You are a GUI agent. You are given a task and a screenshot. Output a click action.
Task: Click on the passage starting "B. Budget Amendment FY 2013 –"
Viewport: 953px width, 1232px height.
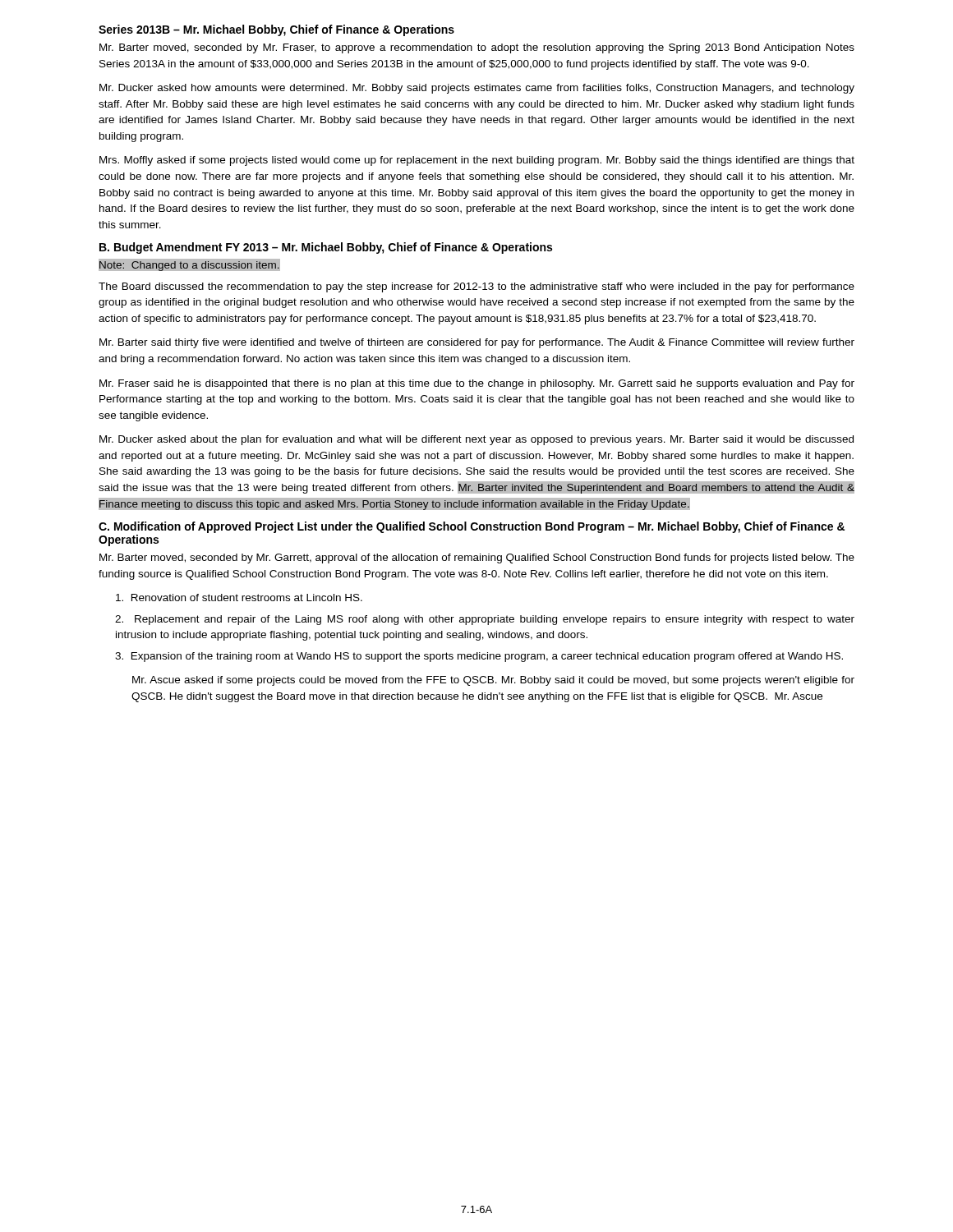coord(326,247)
